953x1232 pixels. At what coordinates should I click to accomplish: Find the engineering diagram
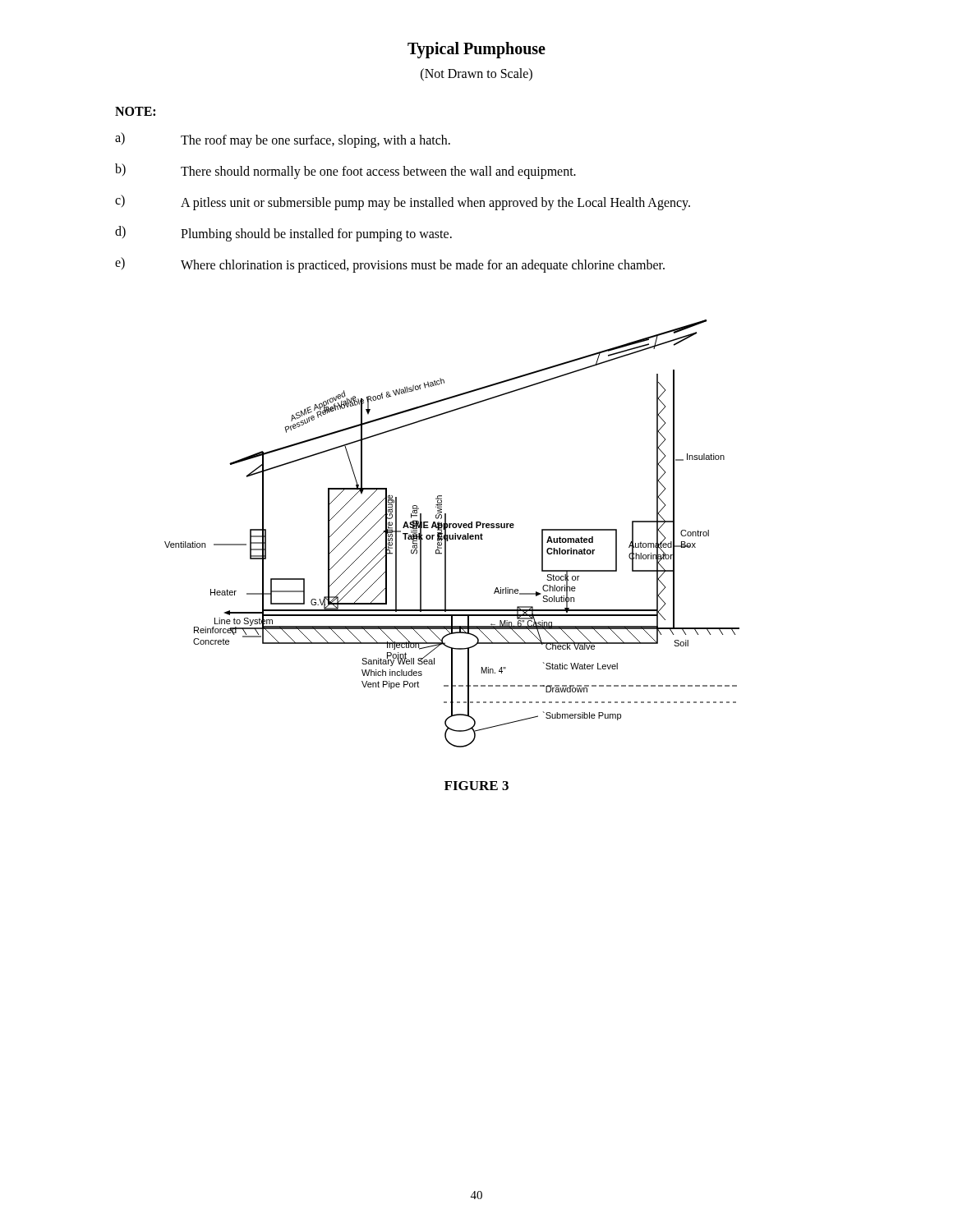(476, 531)
